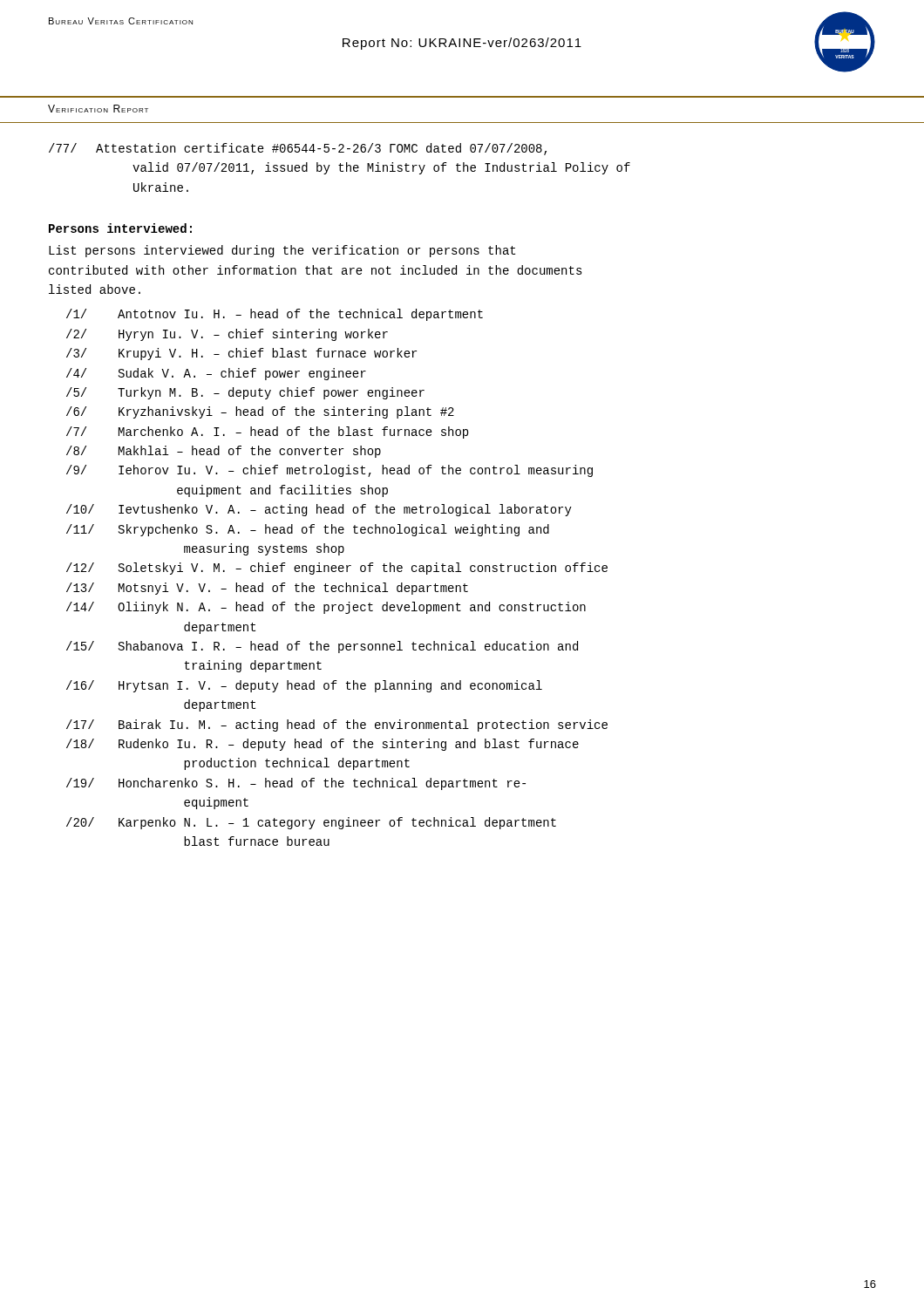
Task: Click on the text block starting "/4/Sudak V. A. – chief"
Action: [245, 374]
